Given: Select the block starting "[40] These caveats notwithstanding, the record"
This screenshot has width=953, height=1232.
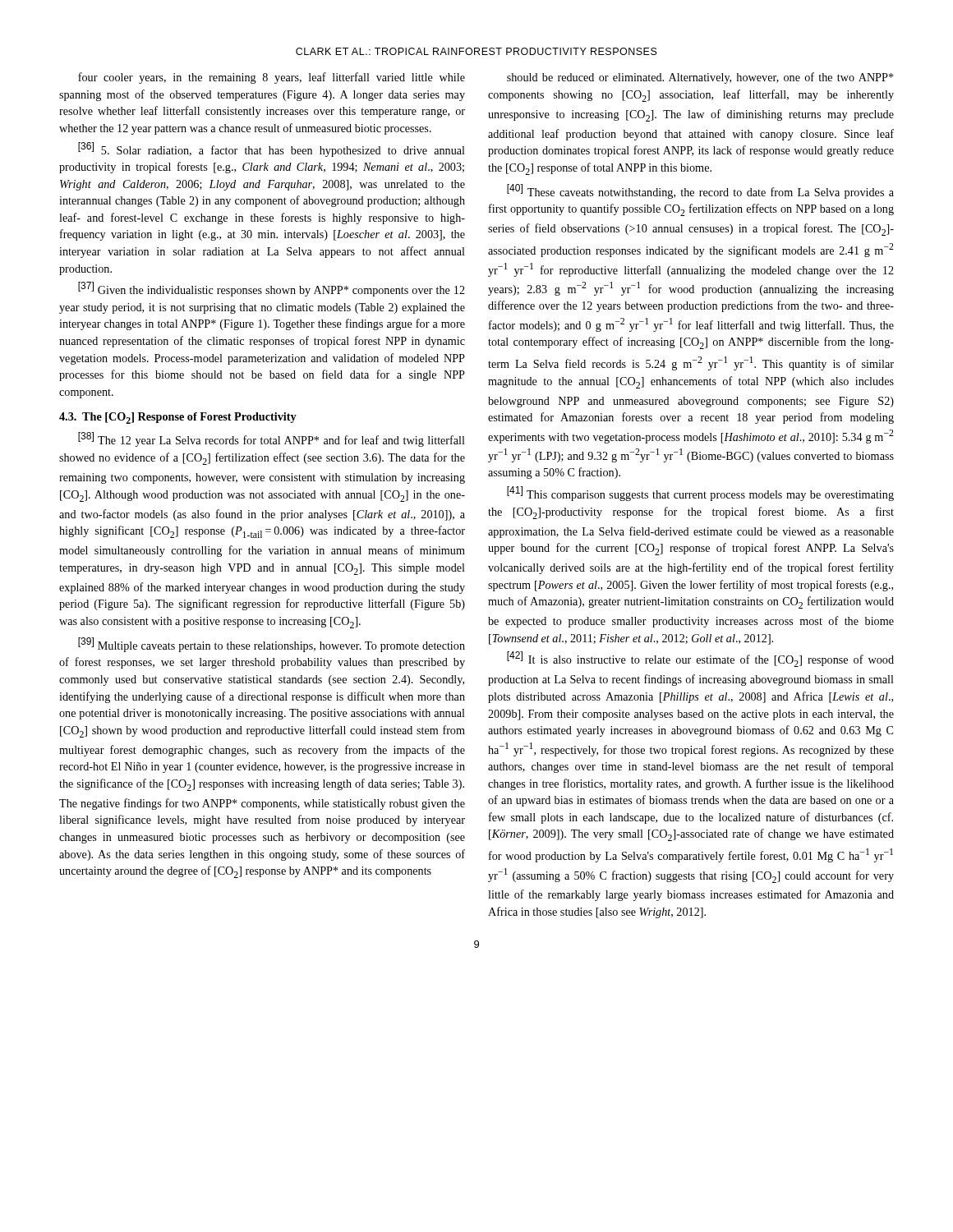Looking at the screenshot, I should 691,331.
